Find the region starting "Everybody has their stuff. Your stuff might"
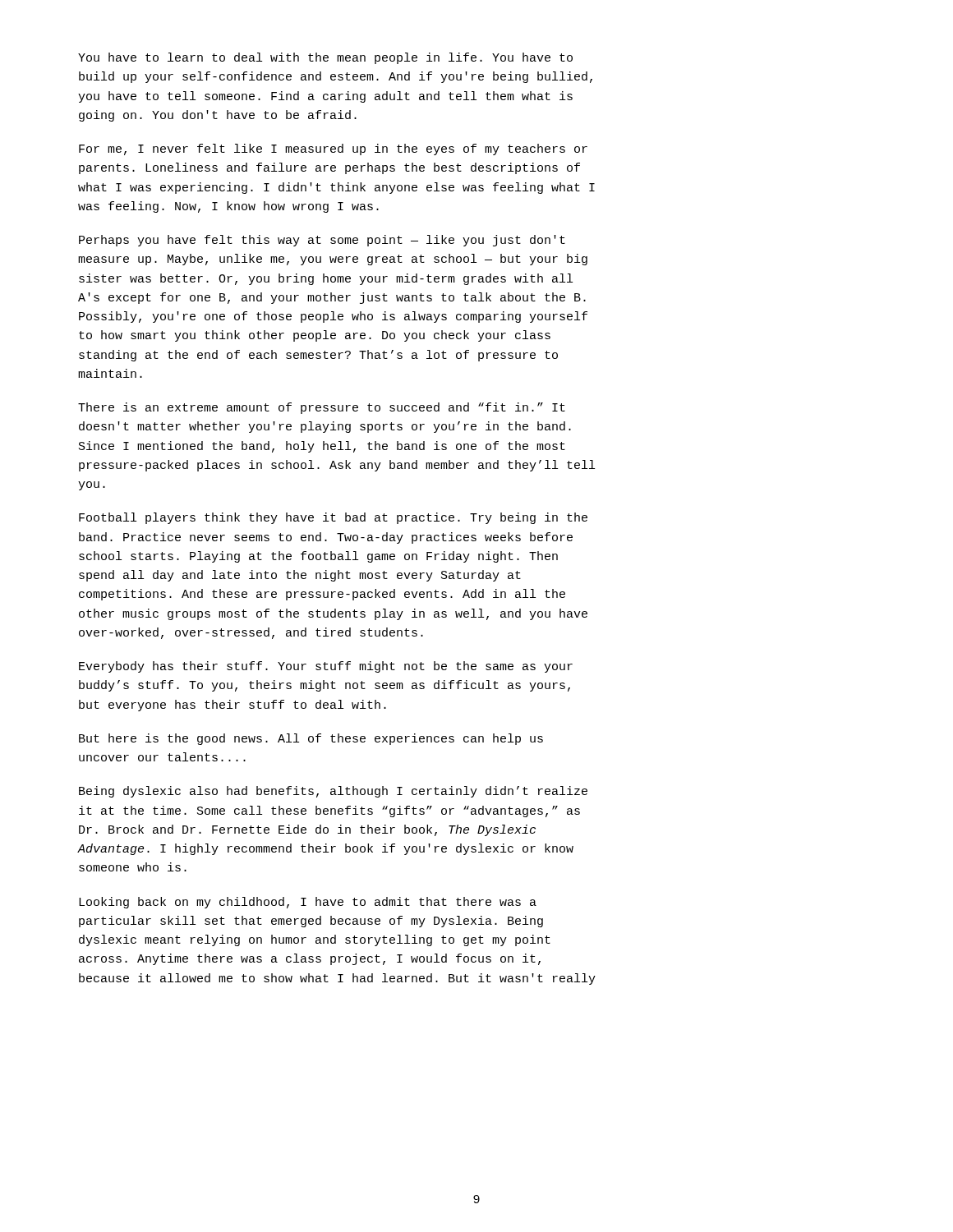The image size is (953, 1232). pos(326,686)
